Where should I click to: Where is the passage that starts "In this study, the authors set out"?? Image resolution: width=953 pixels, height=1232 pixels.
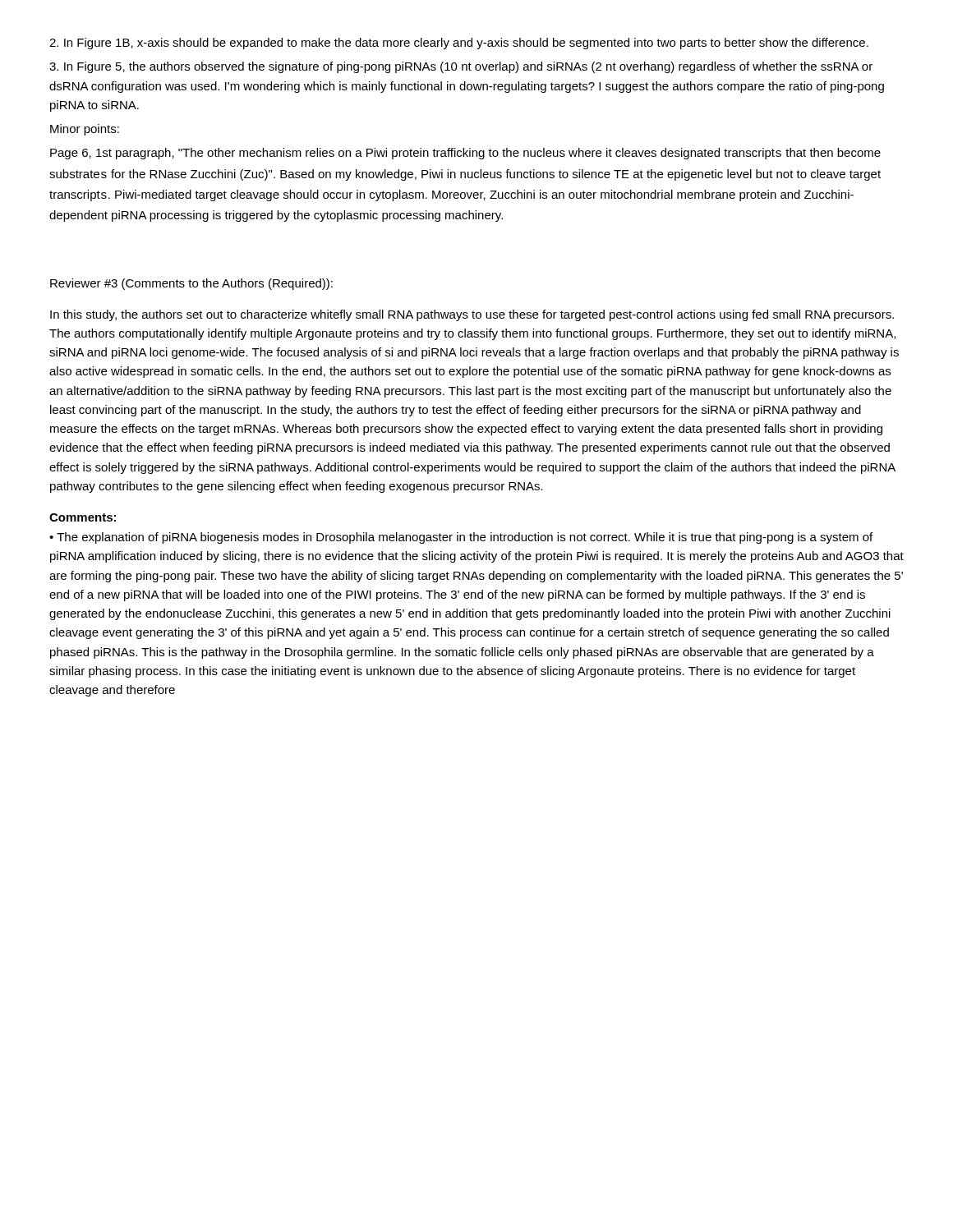pyautogui.click(x=474, y=400)
